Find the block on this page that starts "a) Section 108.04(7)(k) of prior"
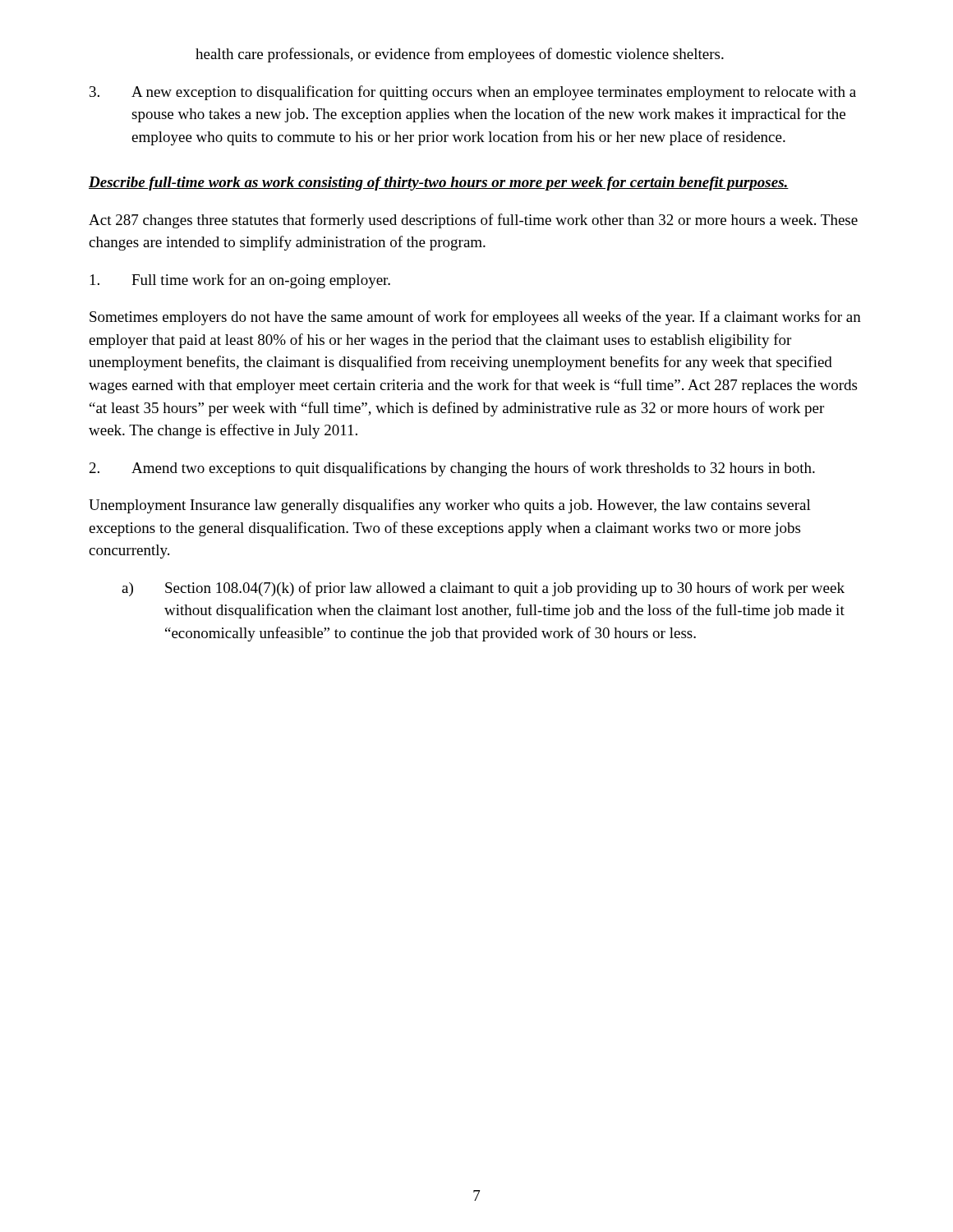This screenshot has height=1232, width=953. [x=493, y=610]
